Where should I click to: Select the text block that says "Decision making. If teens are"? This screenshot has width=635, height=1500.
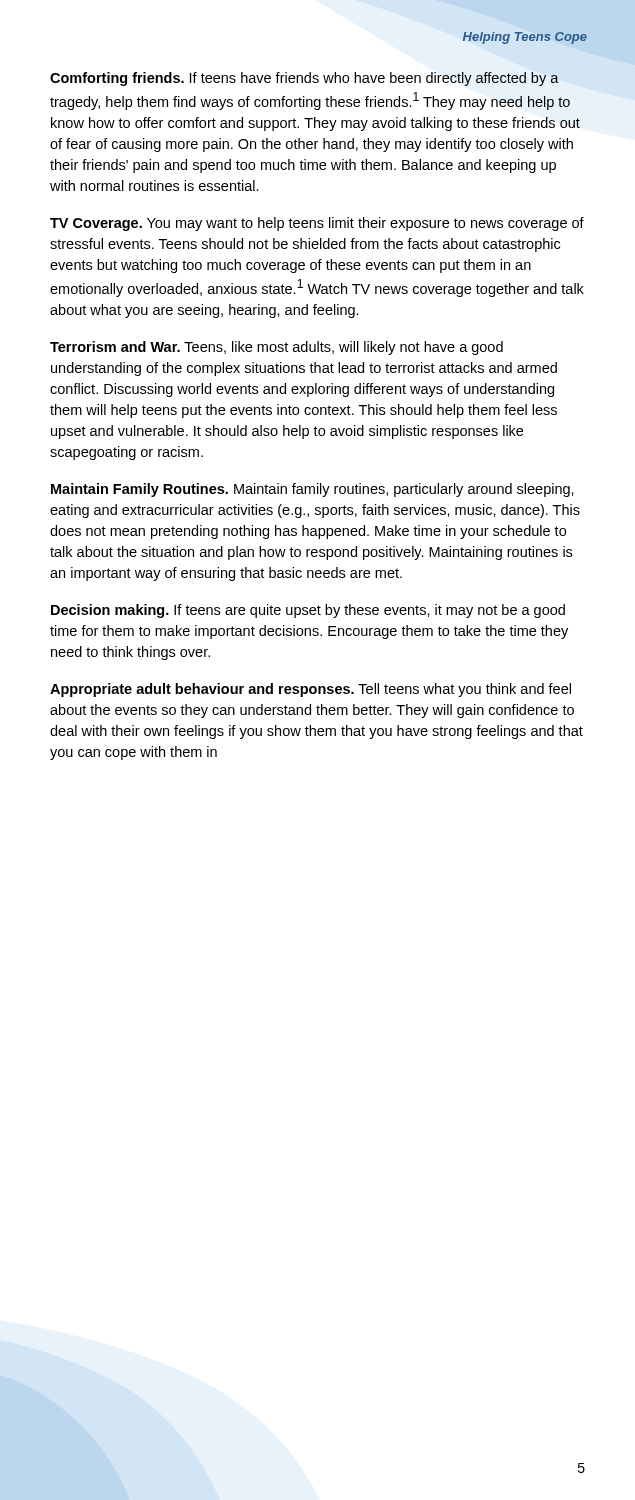309,631
